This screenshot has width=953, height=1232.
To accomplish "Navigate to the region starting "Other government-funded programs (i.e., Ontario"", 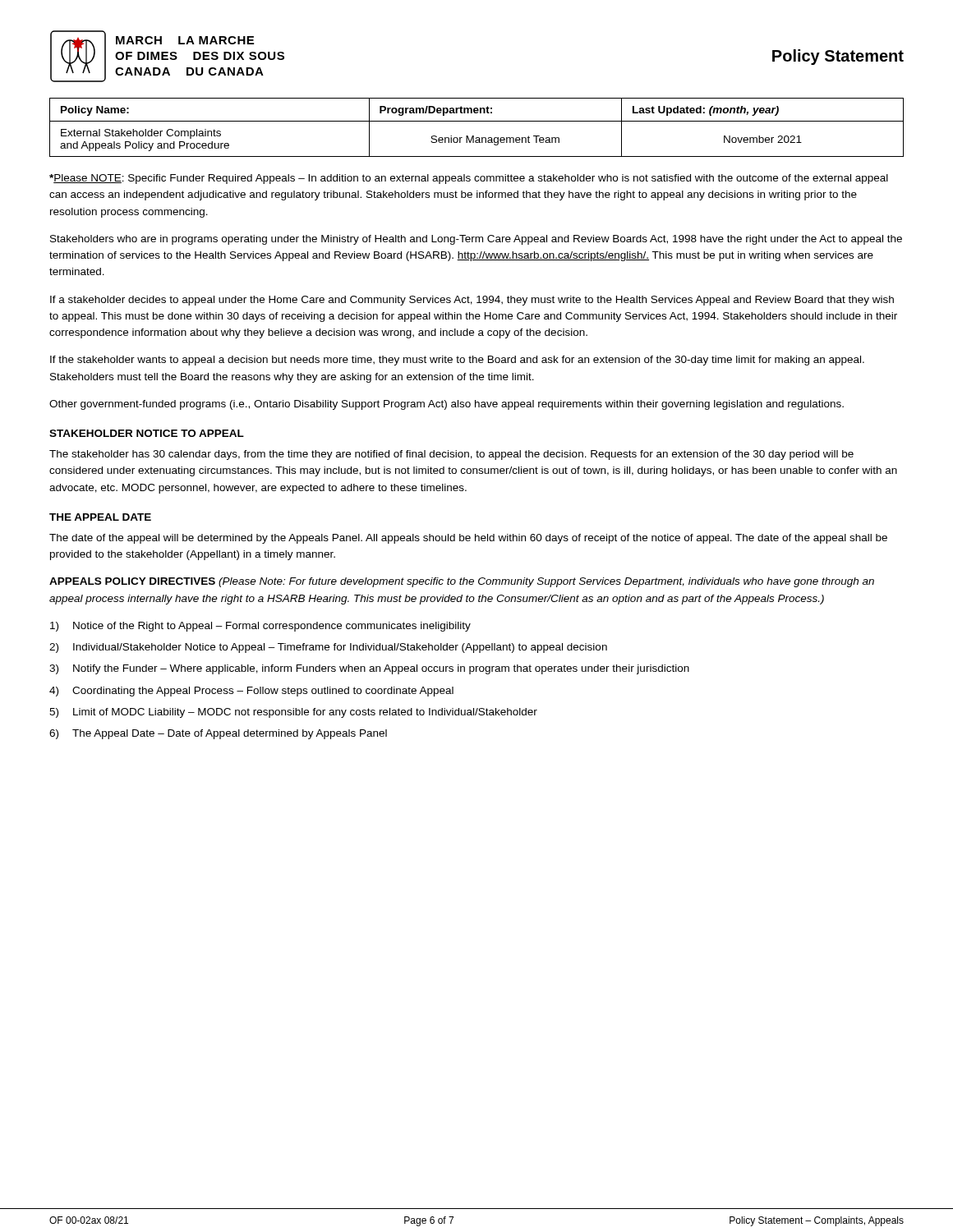I will coord(447,403).
